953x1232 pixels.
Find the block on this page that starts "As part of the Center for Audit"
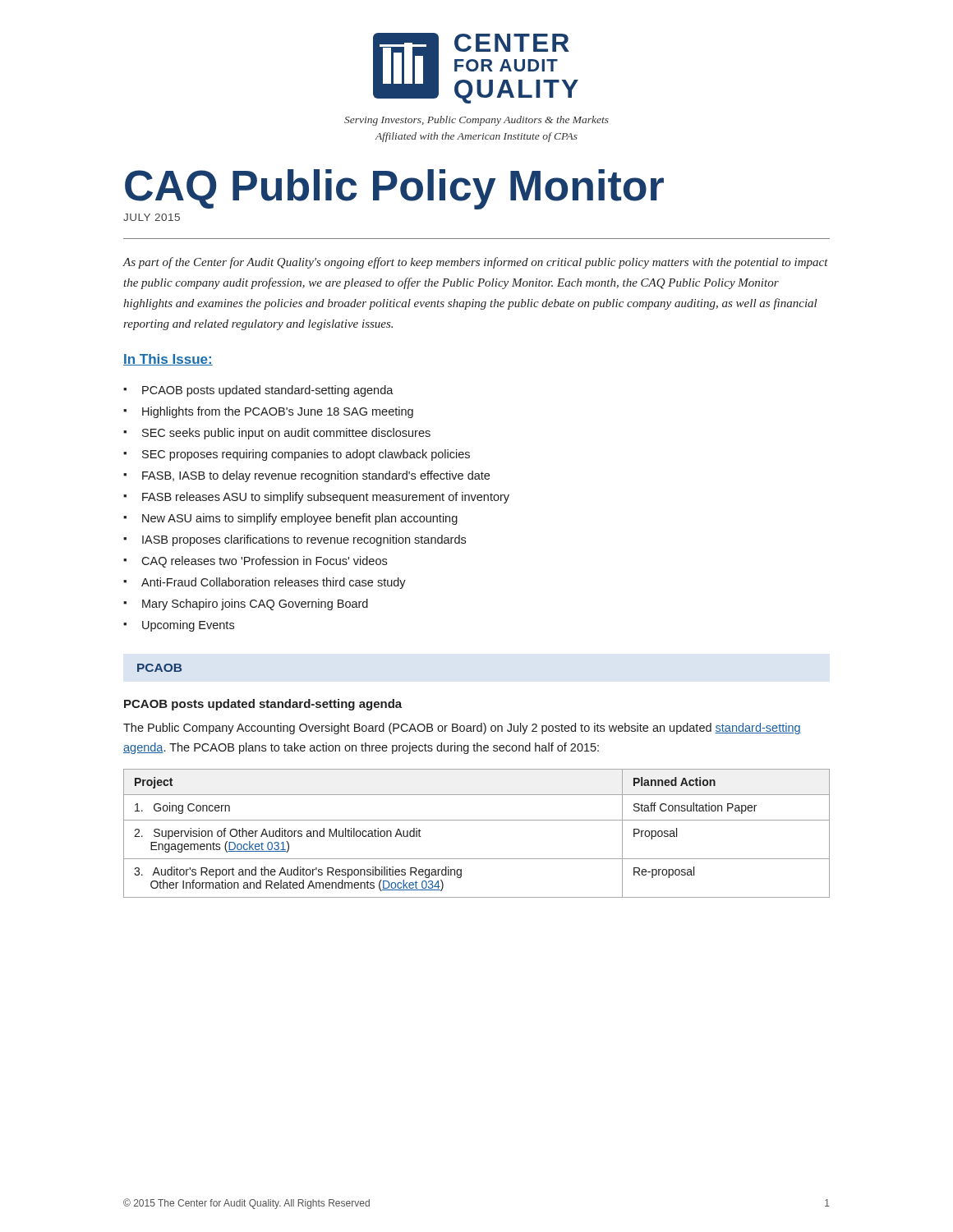[x=475, y=293]
